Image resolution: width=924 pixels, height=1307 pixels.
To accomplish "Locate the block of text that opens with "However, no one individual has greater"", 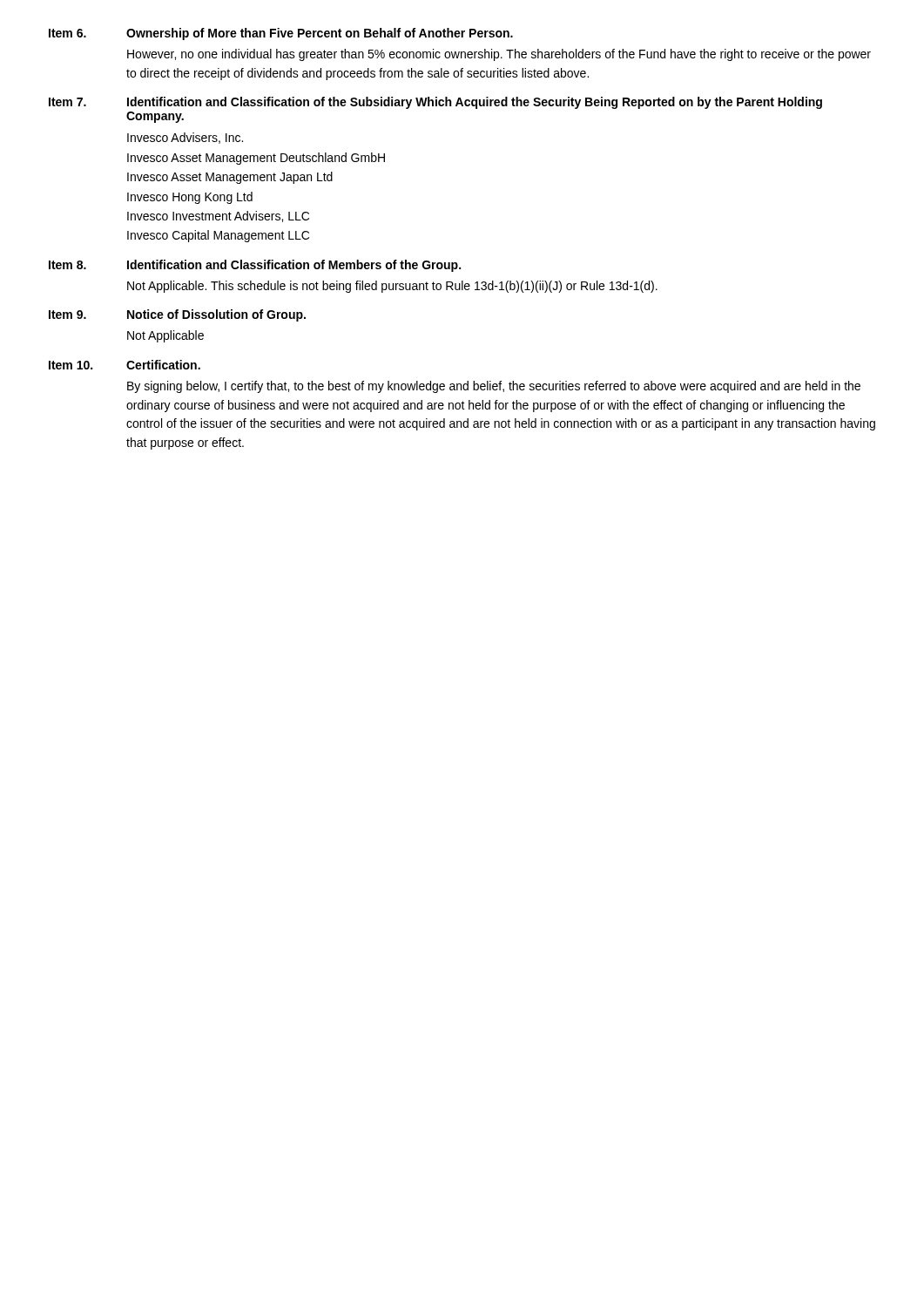I will coord(499,63).
